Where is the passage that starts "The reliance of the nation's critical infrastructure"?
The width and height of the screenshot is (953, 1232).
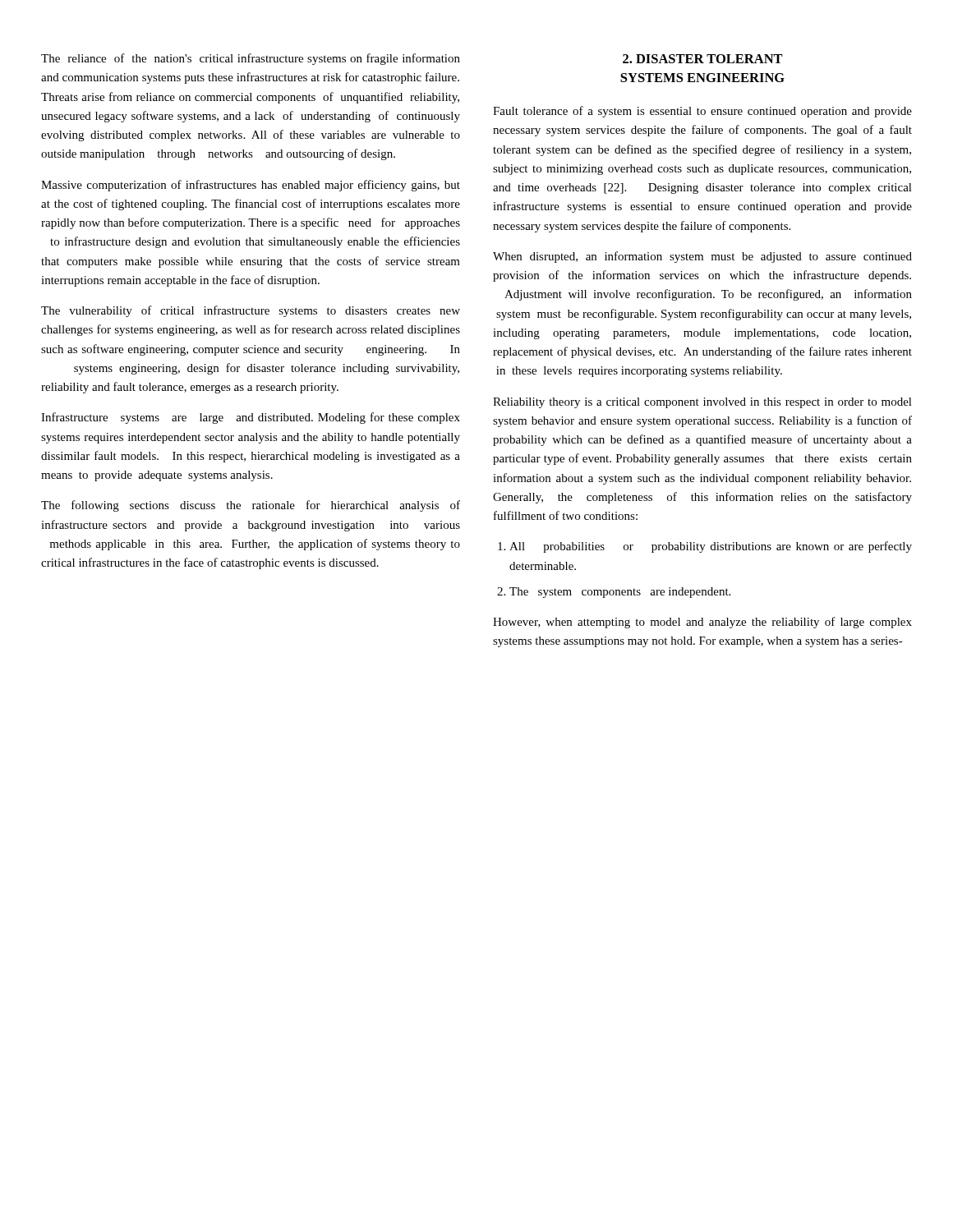[251, 107]
